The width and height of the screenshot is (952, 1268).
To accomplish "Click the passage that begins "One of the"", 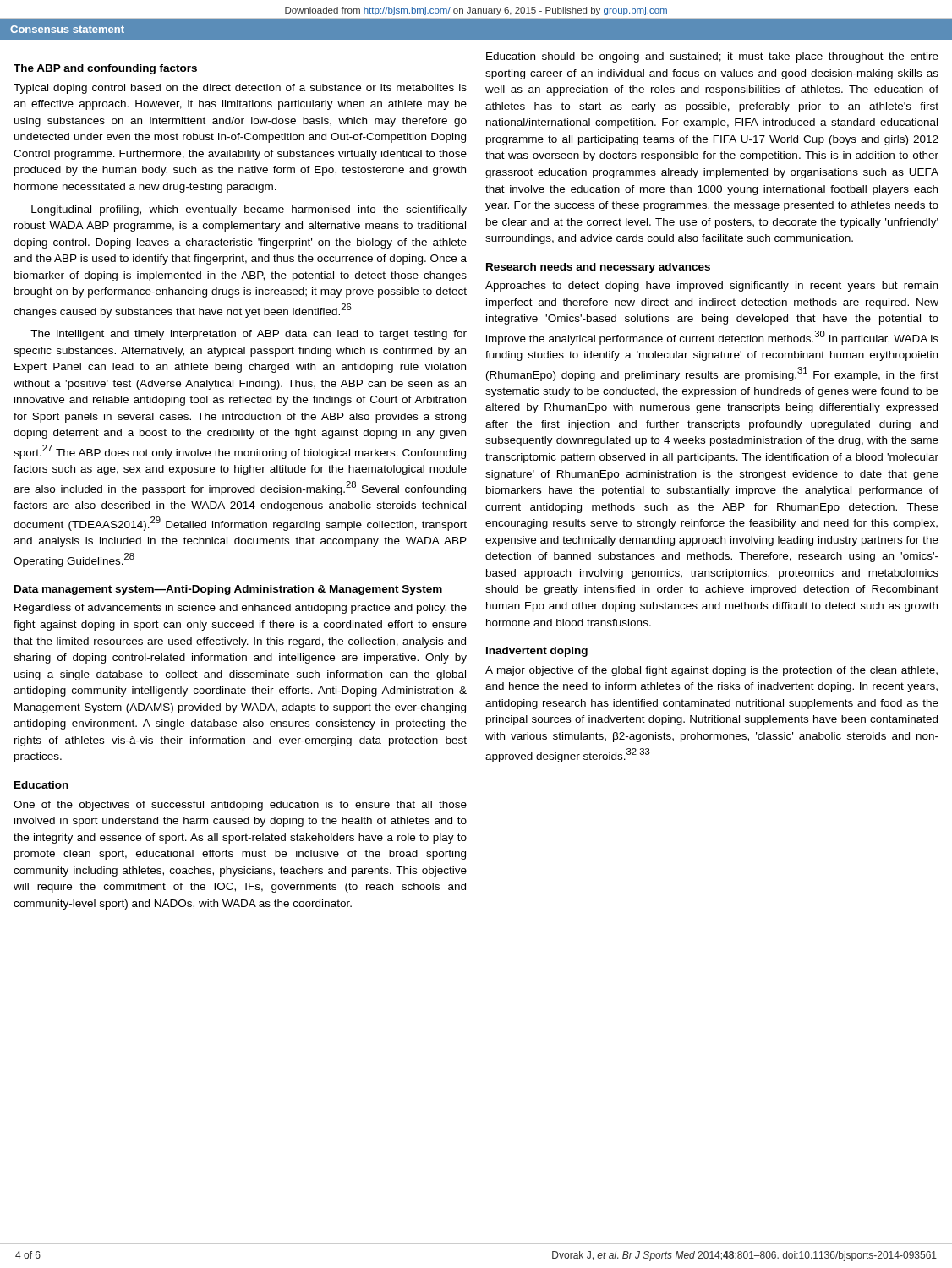I will [240, 854].
